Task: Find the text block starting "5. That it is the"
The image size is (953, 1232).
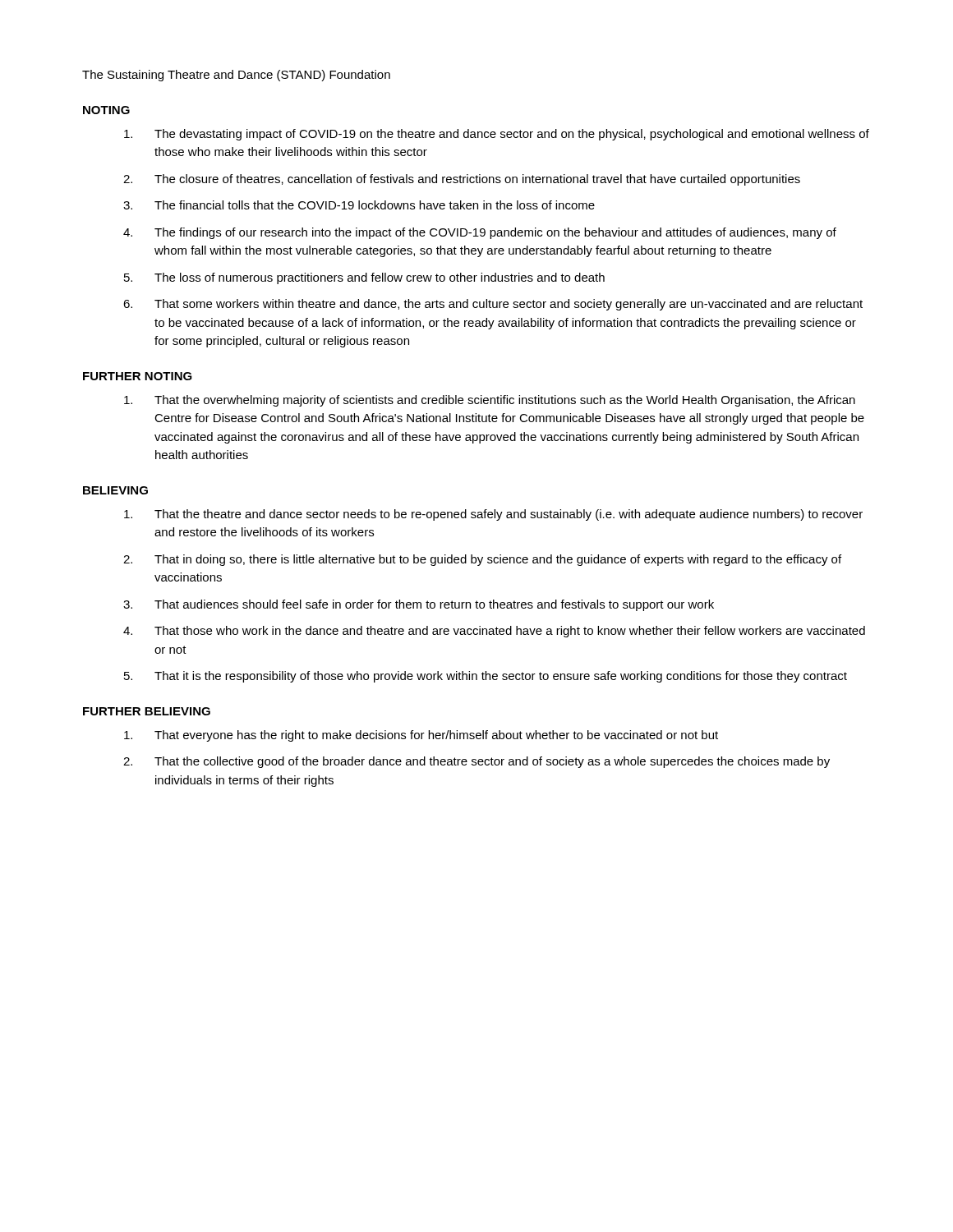Action: pyautogui.click(x=485, y=676)
